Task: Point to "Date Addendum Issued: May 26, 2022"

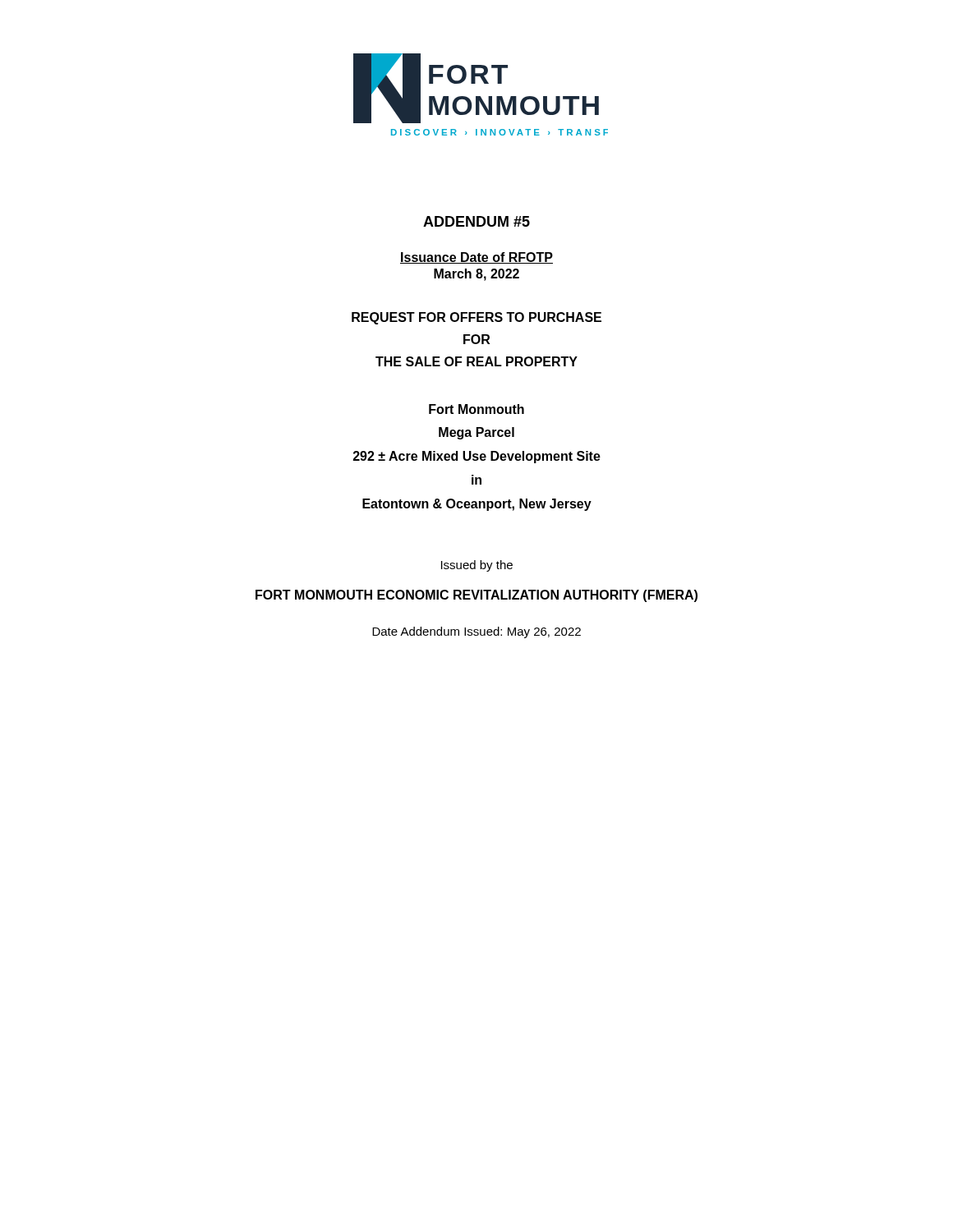Action: (x=476, y=631)
